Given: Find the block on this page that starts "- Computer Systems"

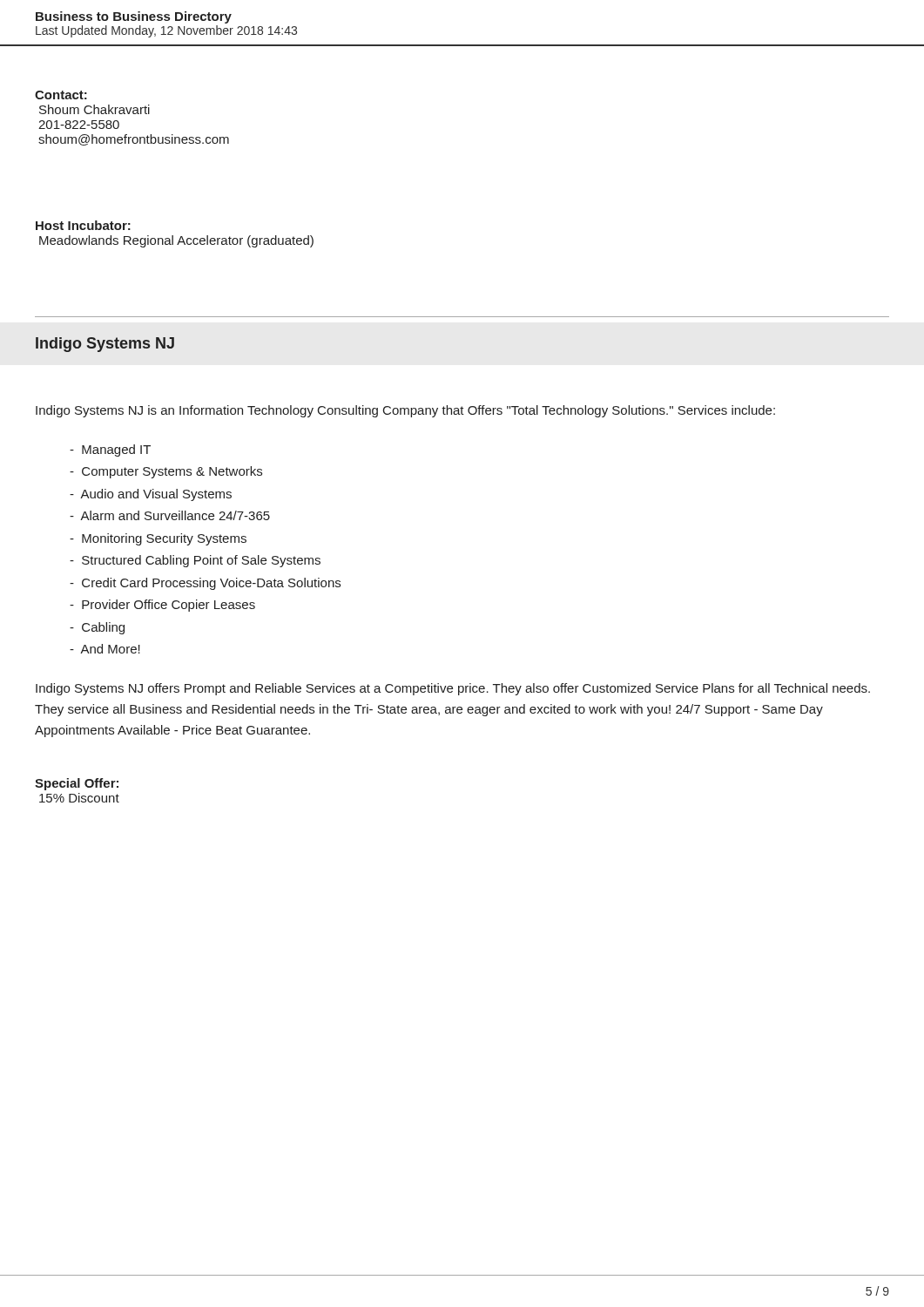Looking at the screenshot, I should coord(166,471).
